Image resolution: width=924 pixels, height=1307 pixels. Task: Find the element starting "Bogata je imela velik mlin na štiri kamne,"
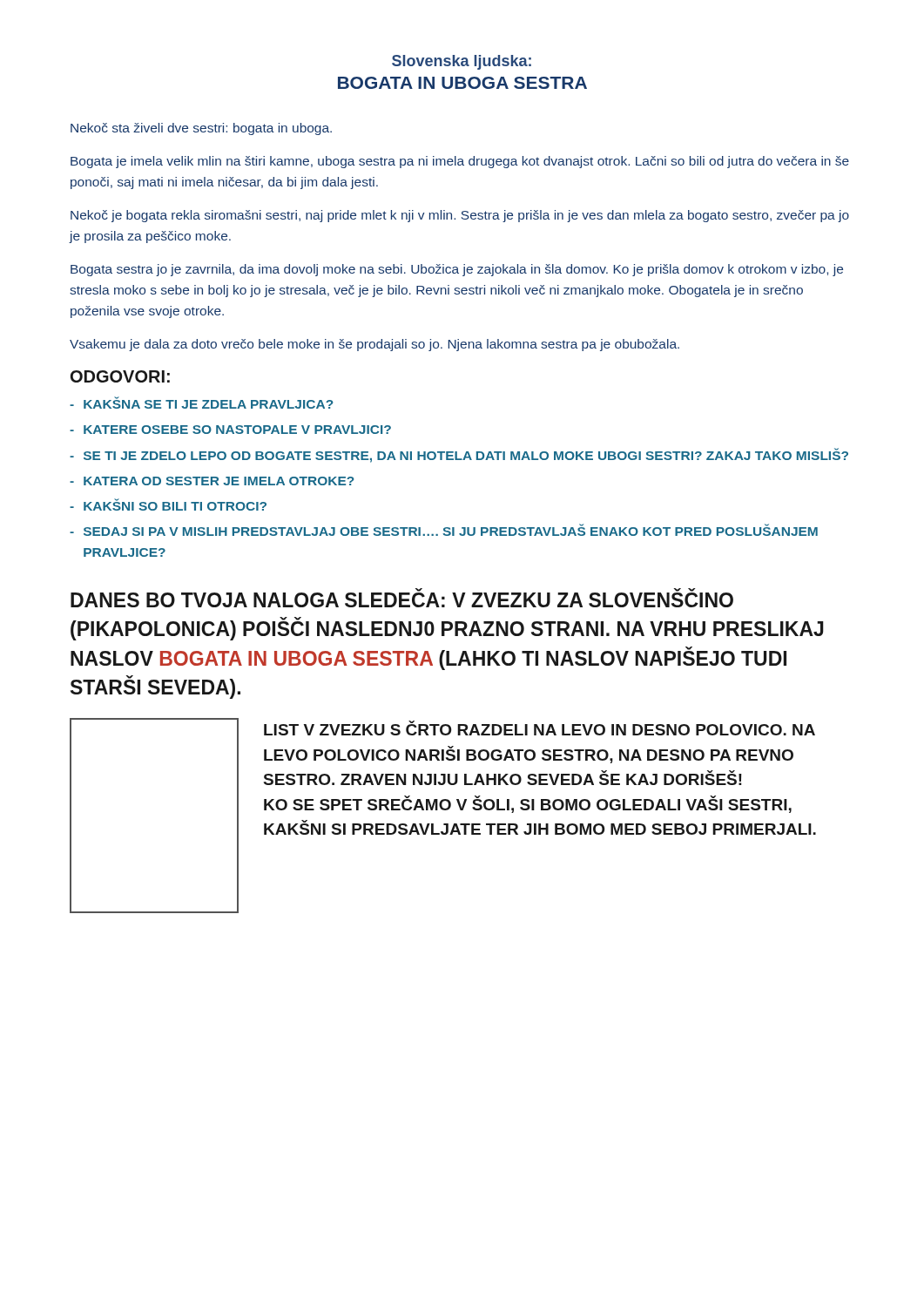click(459, 171)
